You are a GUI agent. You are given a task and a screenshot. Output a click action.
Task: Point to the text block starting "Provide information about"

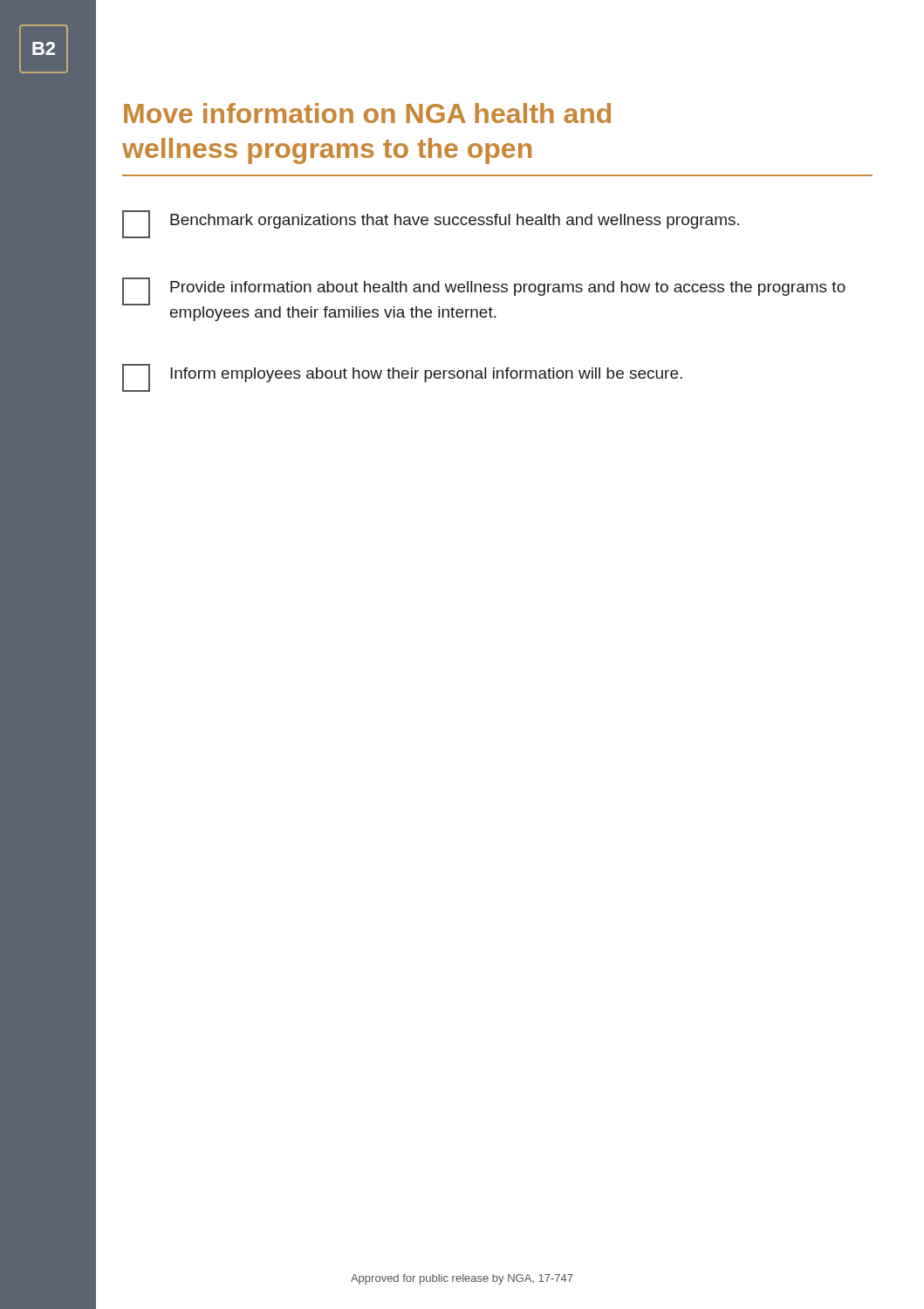pos(497,300)
